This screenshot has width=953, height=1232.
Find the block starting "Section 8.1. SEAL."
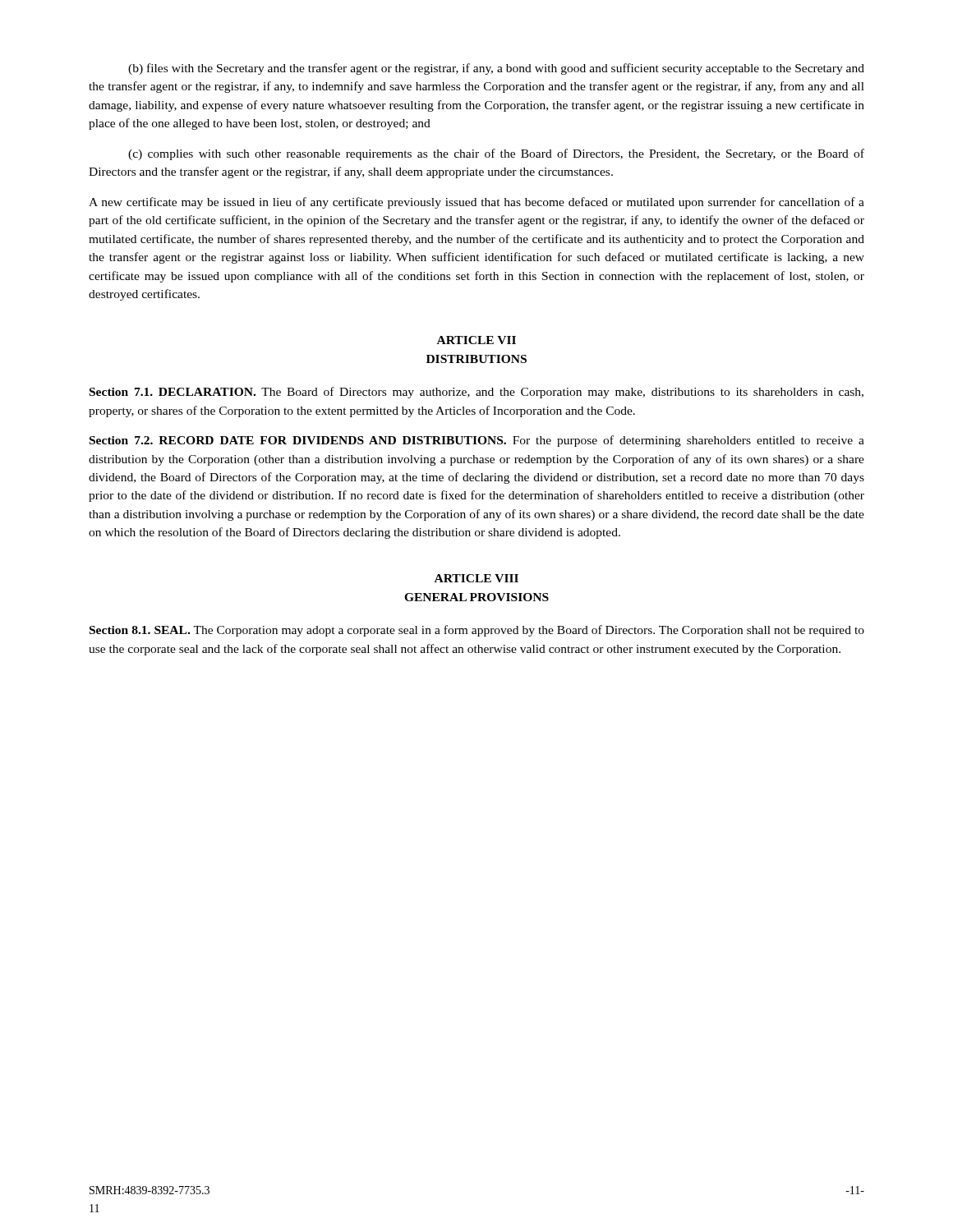pyautogui.click(x=476, y=639)
